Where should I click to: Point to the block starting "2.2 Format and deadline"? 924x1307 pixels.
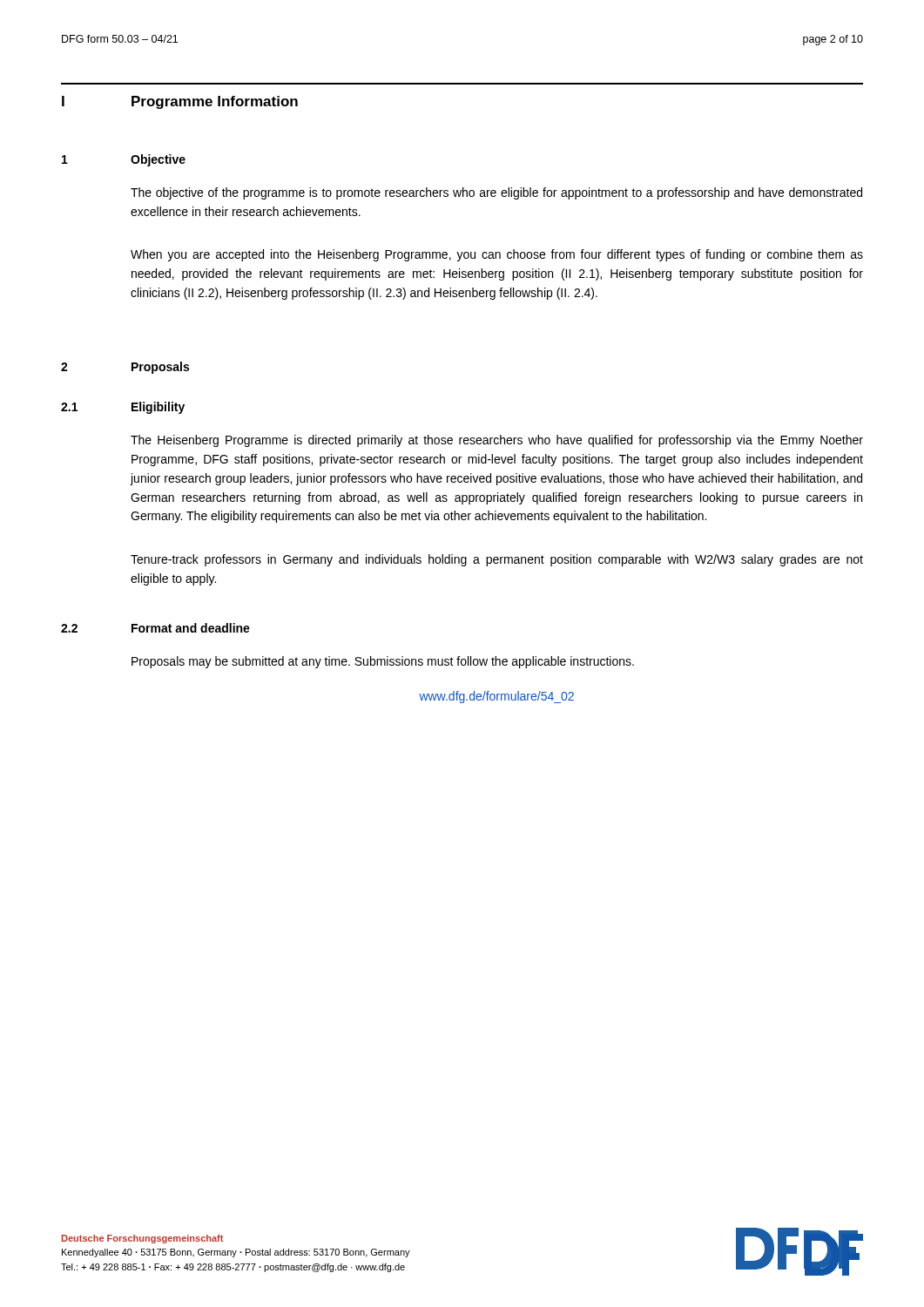(x=155, y=628)
